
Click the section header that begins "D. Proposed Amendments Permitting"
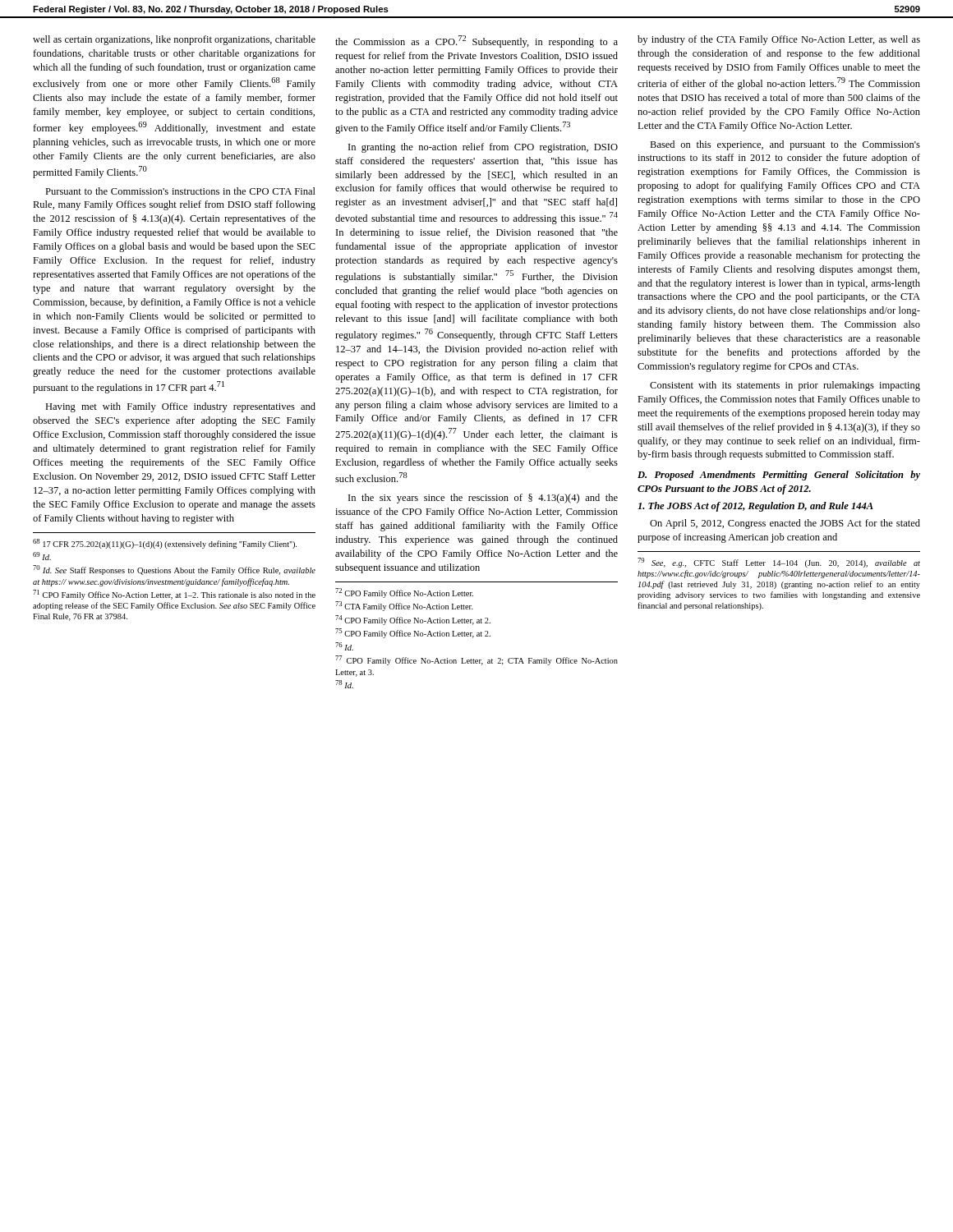pos(779,482)
